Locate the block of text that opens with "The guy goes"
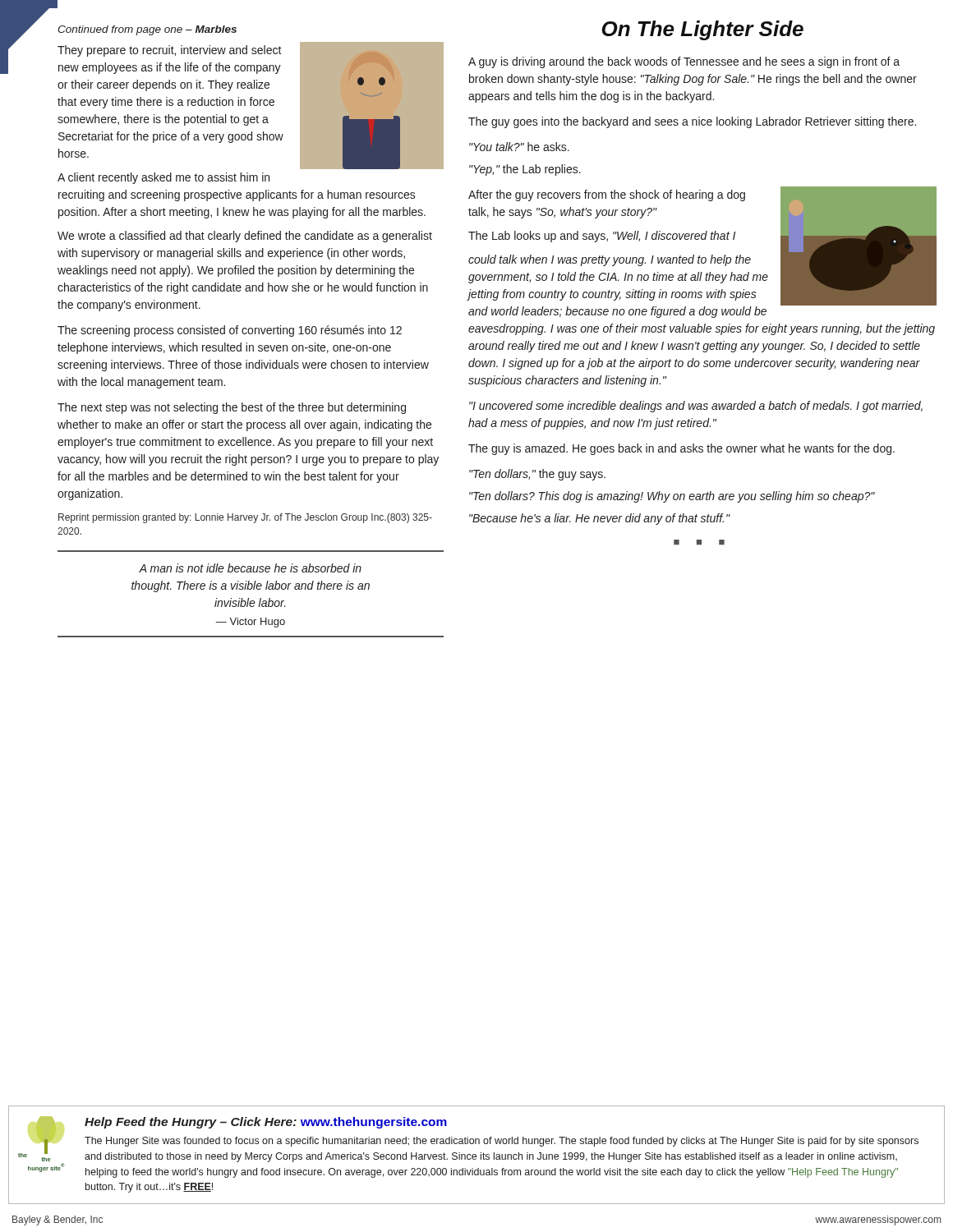The width and height of the screenshot is (953, 1232). click(x=702, y=122)
